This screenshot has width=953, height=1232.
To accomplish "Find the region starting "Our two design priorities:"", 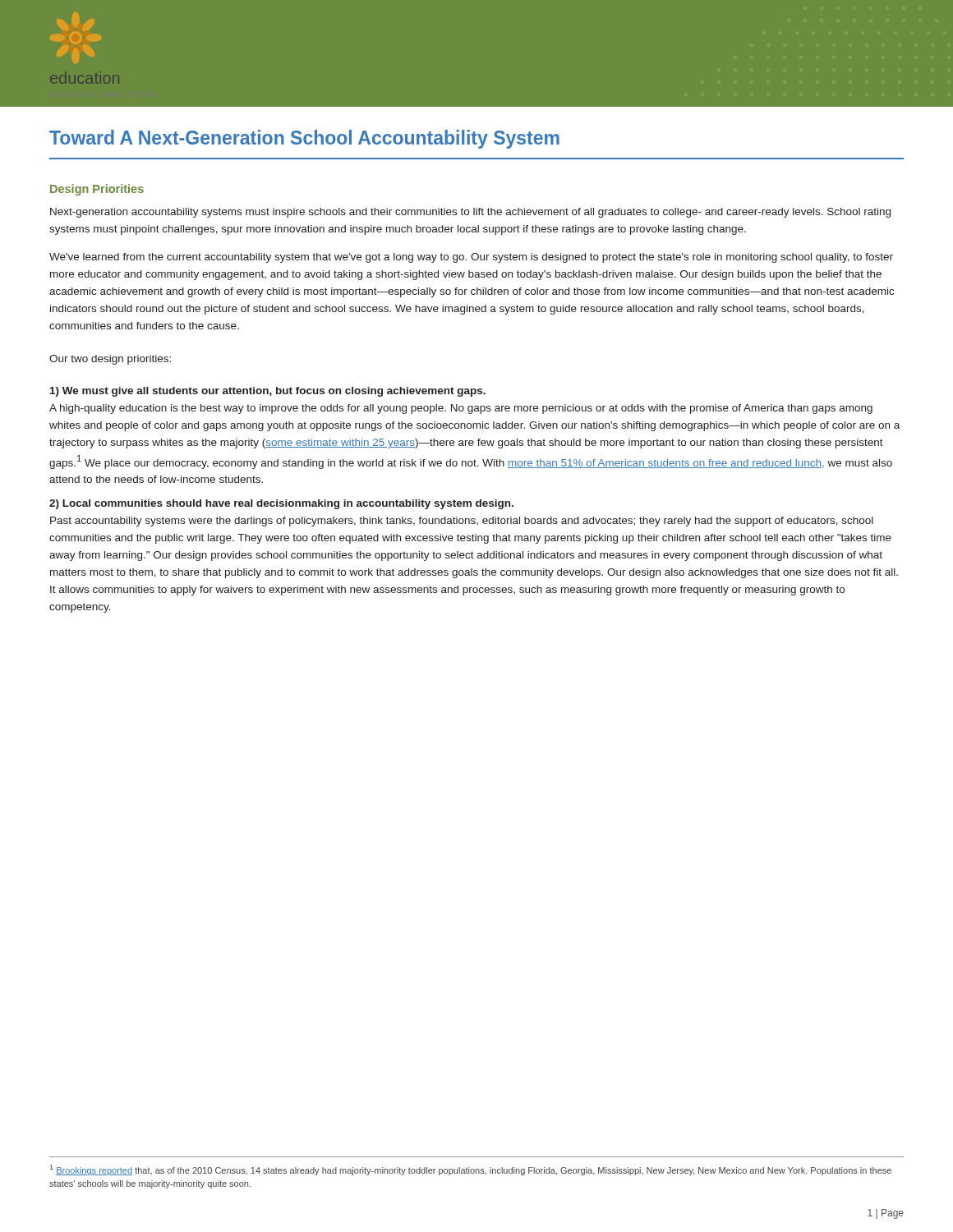I will tap(111, 359).
